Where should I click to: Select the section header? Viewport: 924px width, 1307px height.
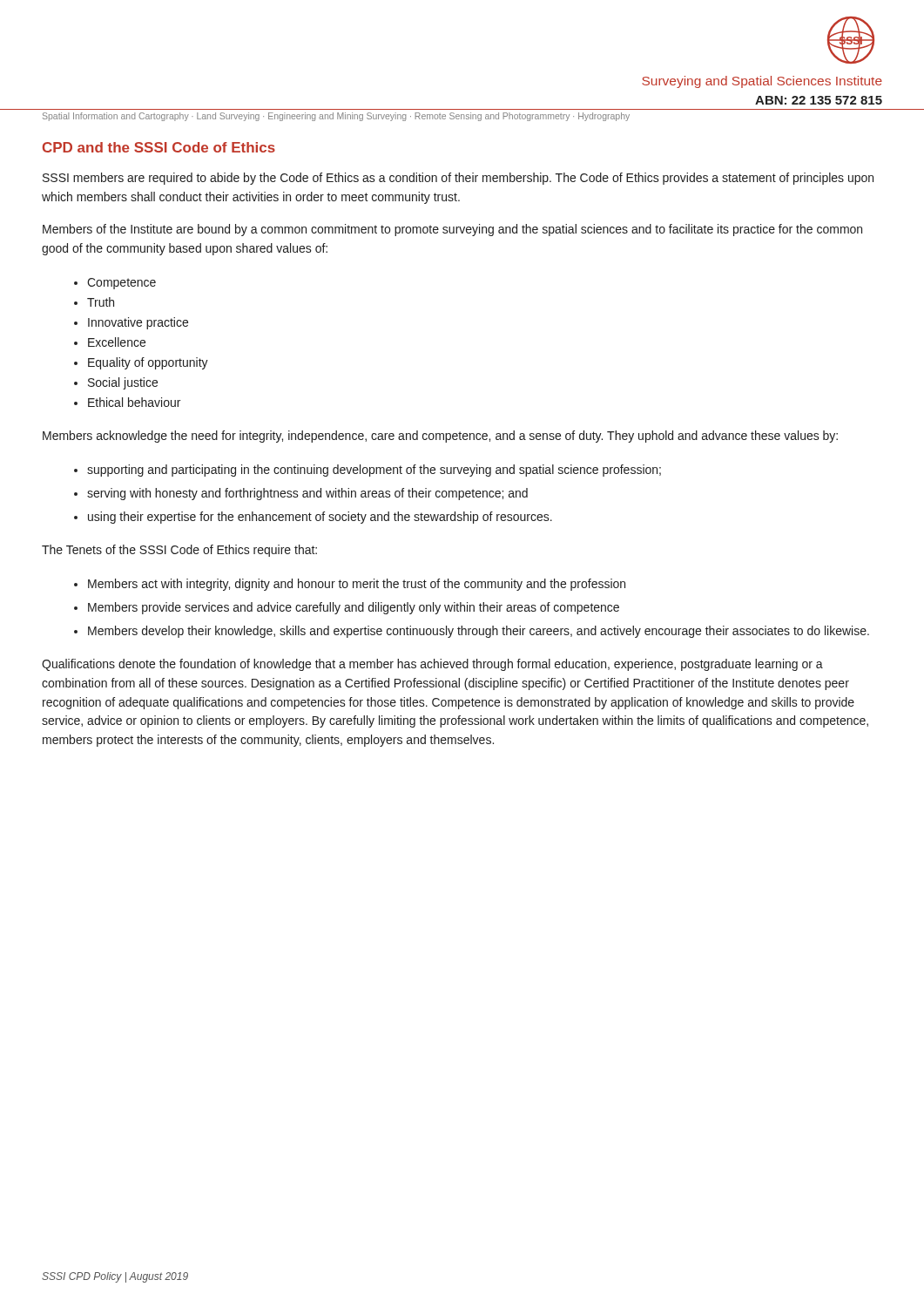tap(462, 148)
